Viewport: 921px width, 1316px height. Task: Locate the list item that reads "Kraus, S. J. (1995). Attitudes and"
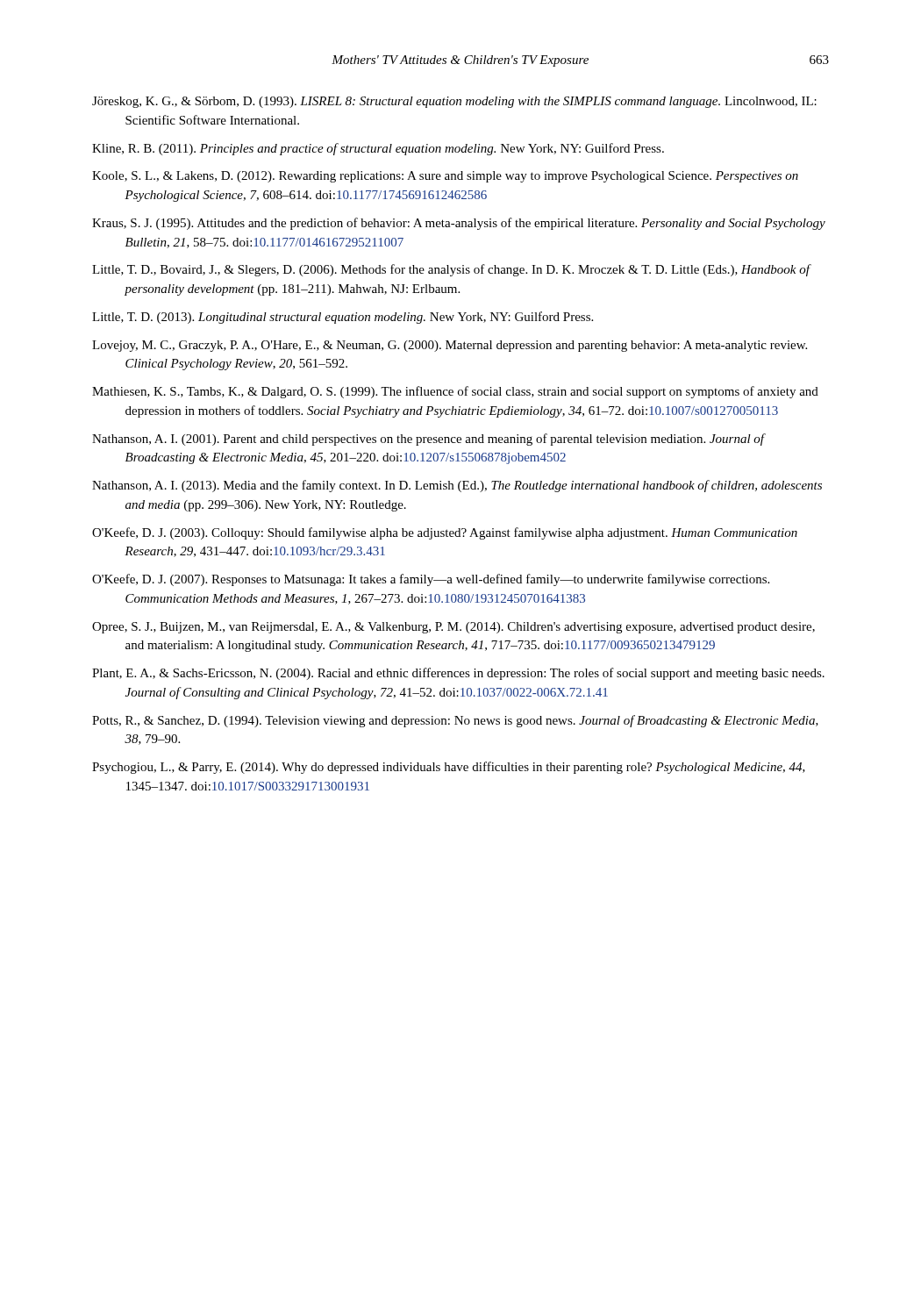click(459, 232)
